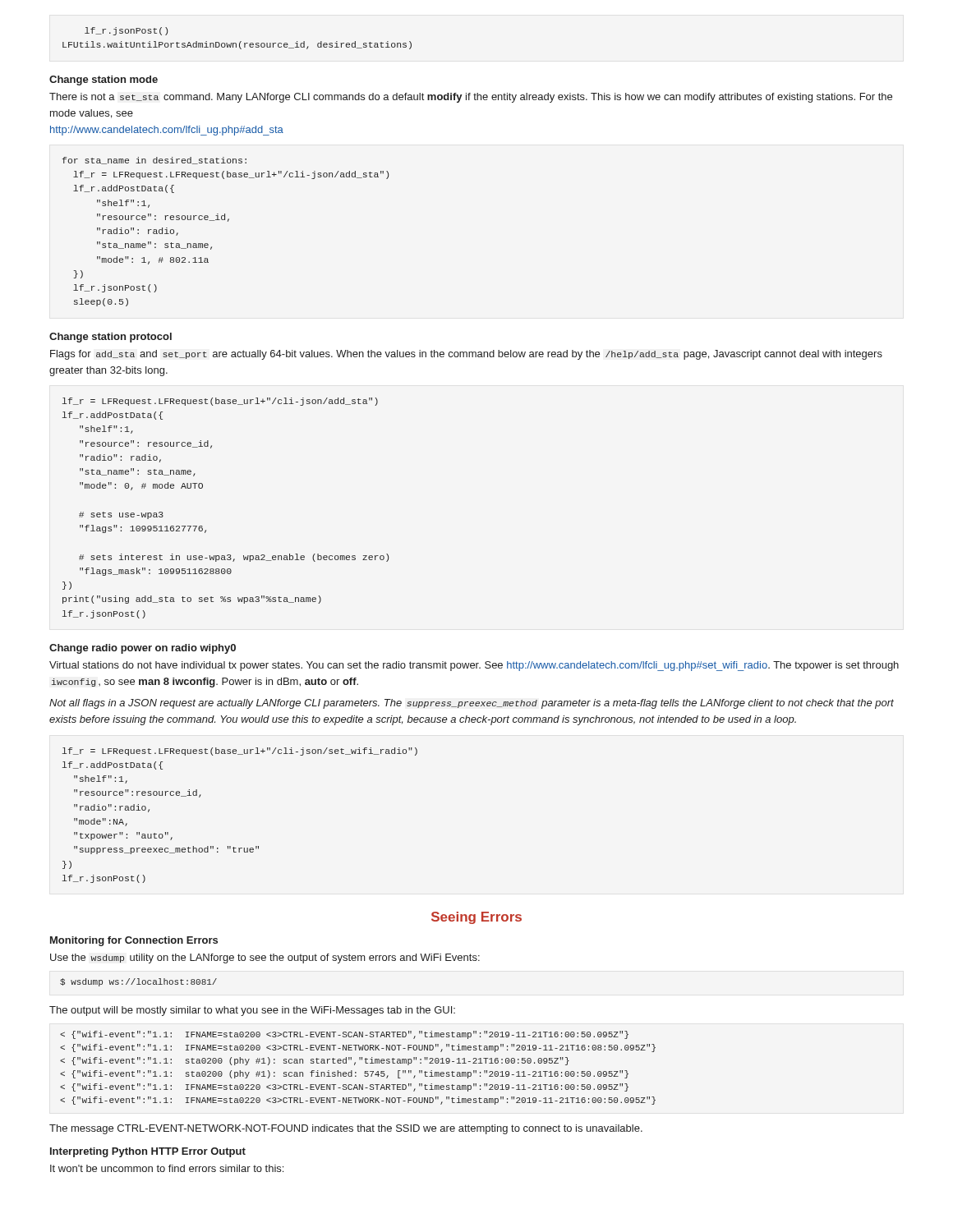Point to the region starting "Interpreting Python HTTP Error"
The width and height of the screenshot is (953, 1232).
click(x=148, y=1152)
